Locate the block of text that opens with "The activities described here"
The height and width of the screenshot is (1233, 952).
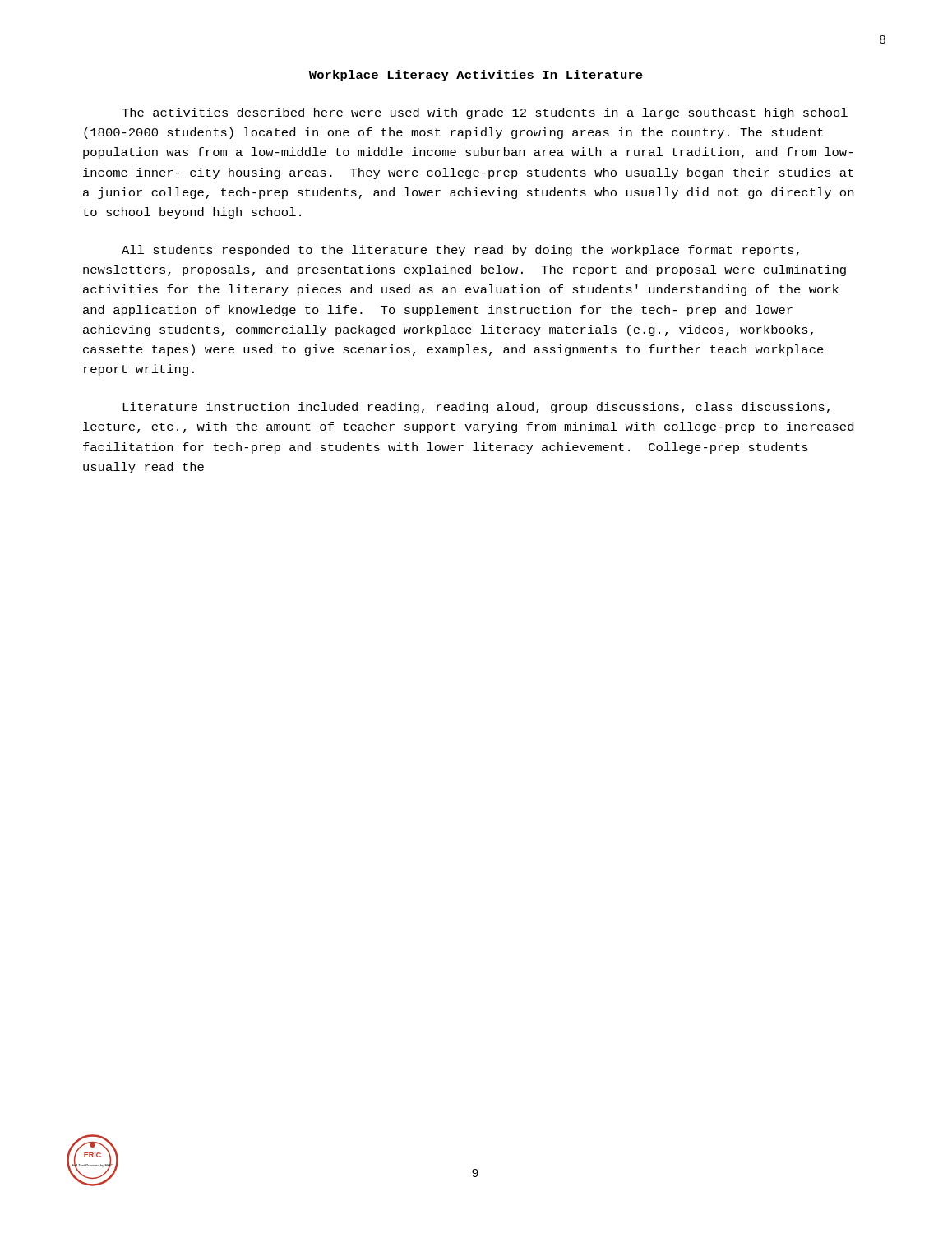476,163
